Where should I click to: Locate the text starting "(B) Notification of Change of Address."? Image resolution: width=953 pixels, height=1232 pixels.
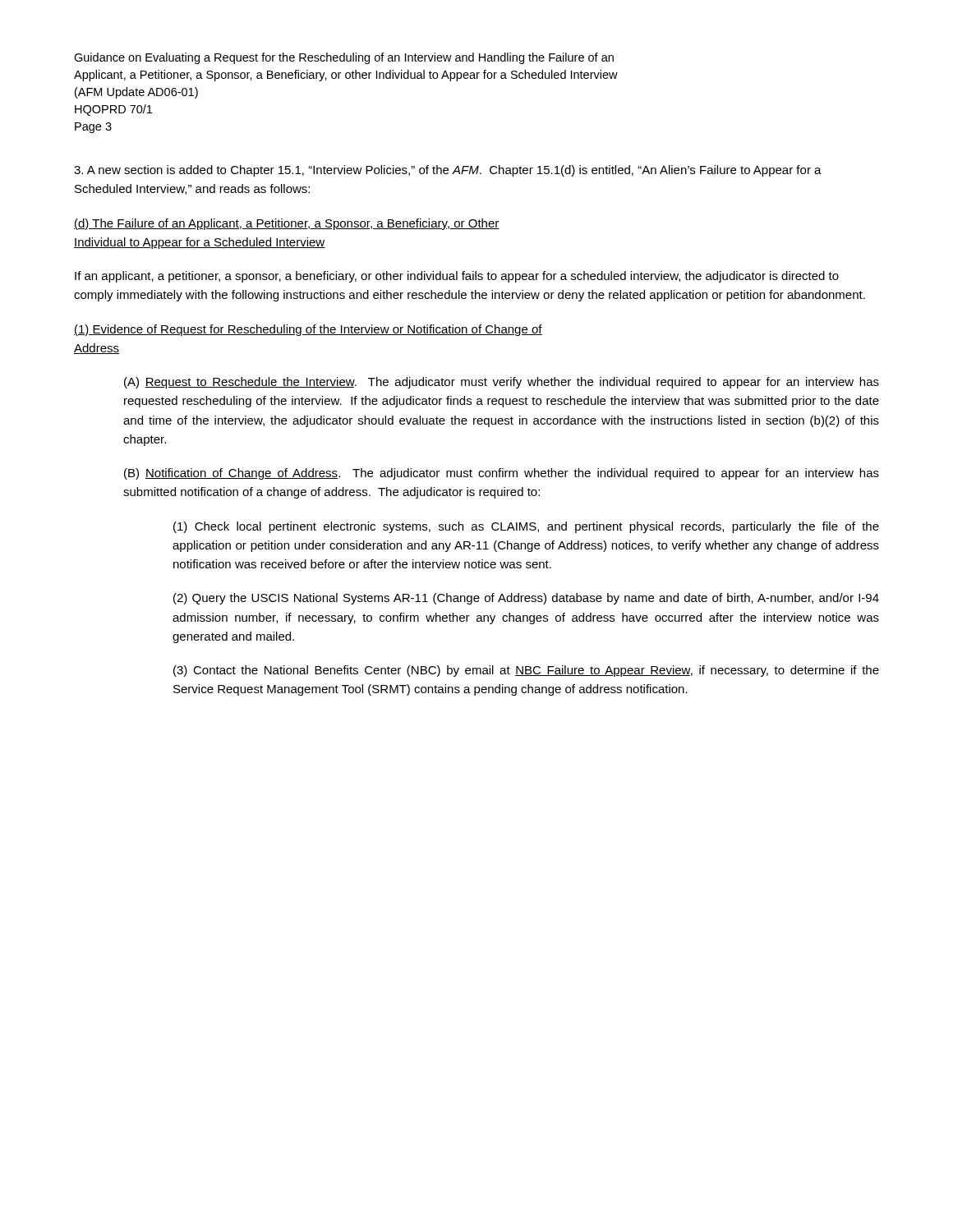(501, 482)
